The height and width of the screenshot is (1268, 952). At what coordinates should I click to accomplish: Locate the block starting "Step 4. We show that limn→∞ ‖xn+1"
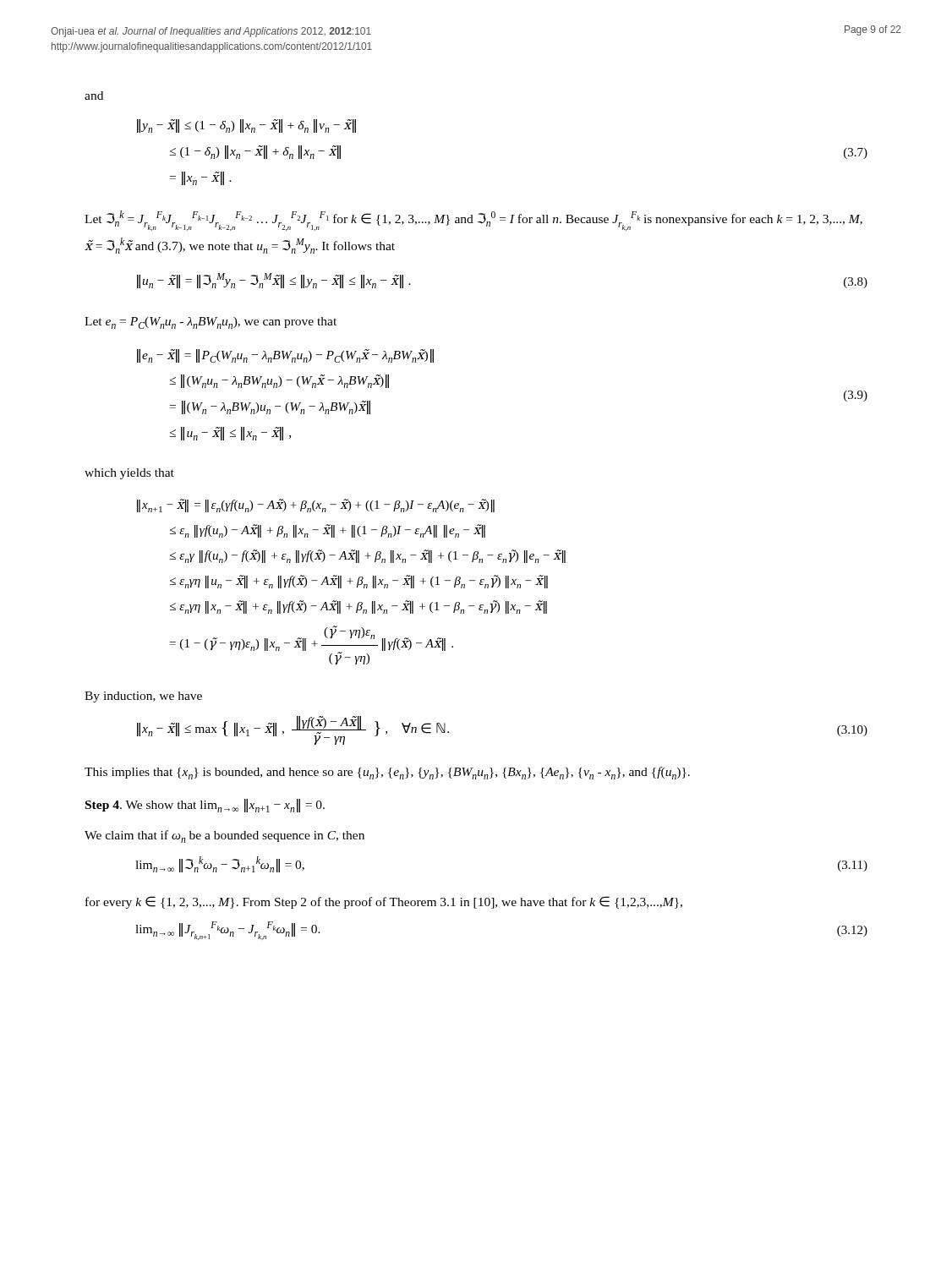tap(205, 806)
